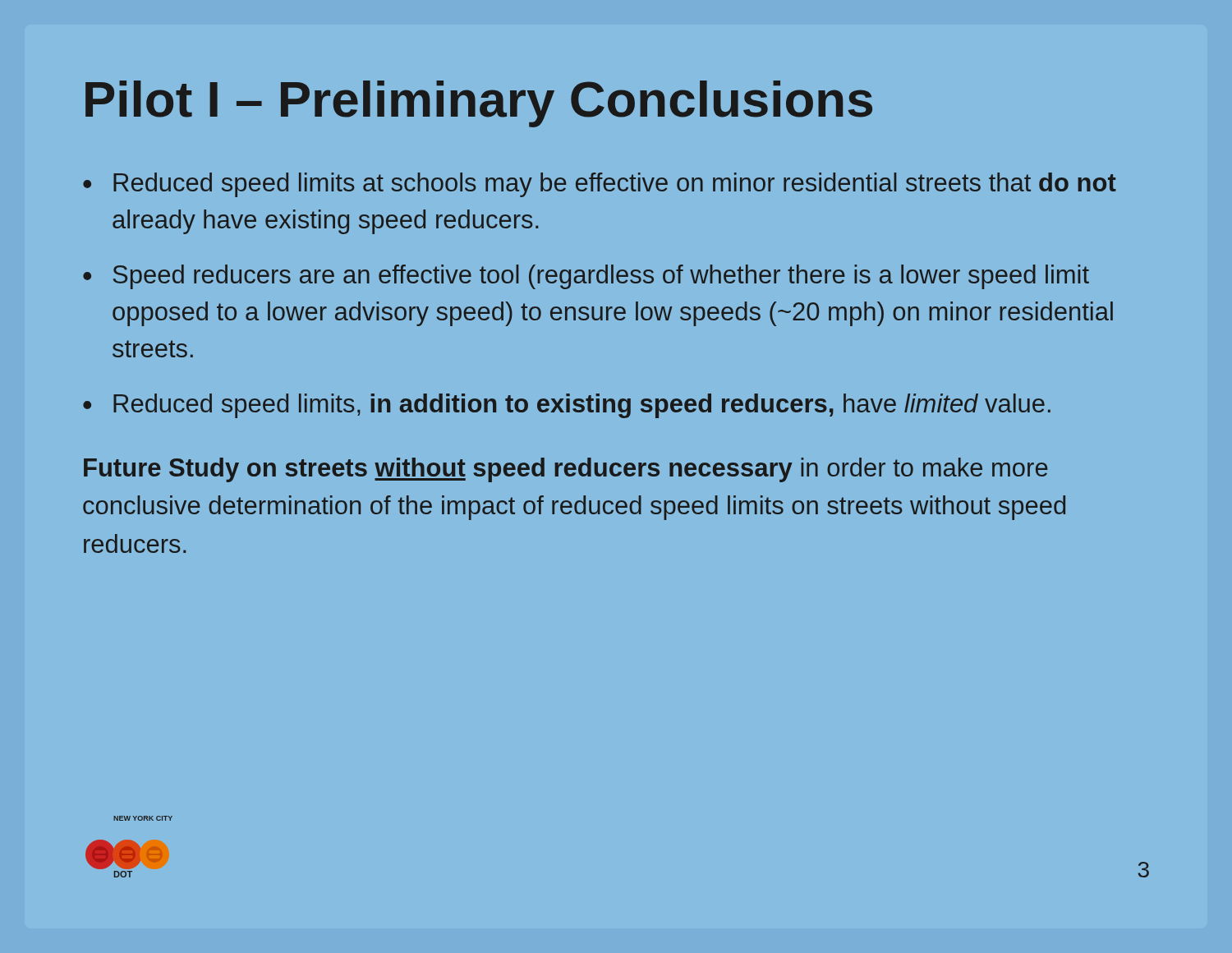Locate the block of text that opens with "Future Study on streets without speed reducers"
Screen dimensions: 953x1232
(x=575, y=506)
